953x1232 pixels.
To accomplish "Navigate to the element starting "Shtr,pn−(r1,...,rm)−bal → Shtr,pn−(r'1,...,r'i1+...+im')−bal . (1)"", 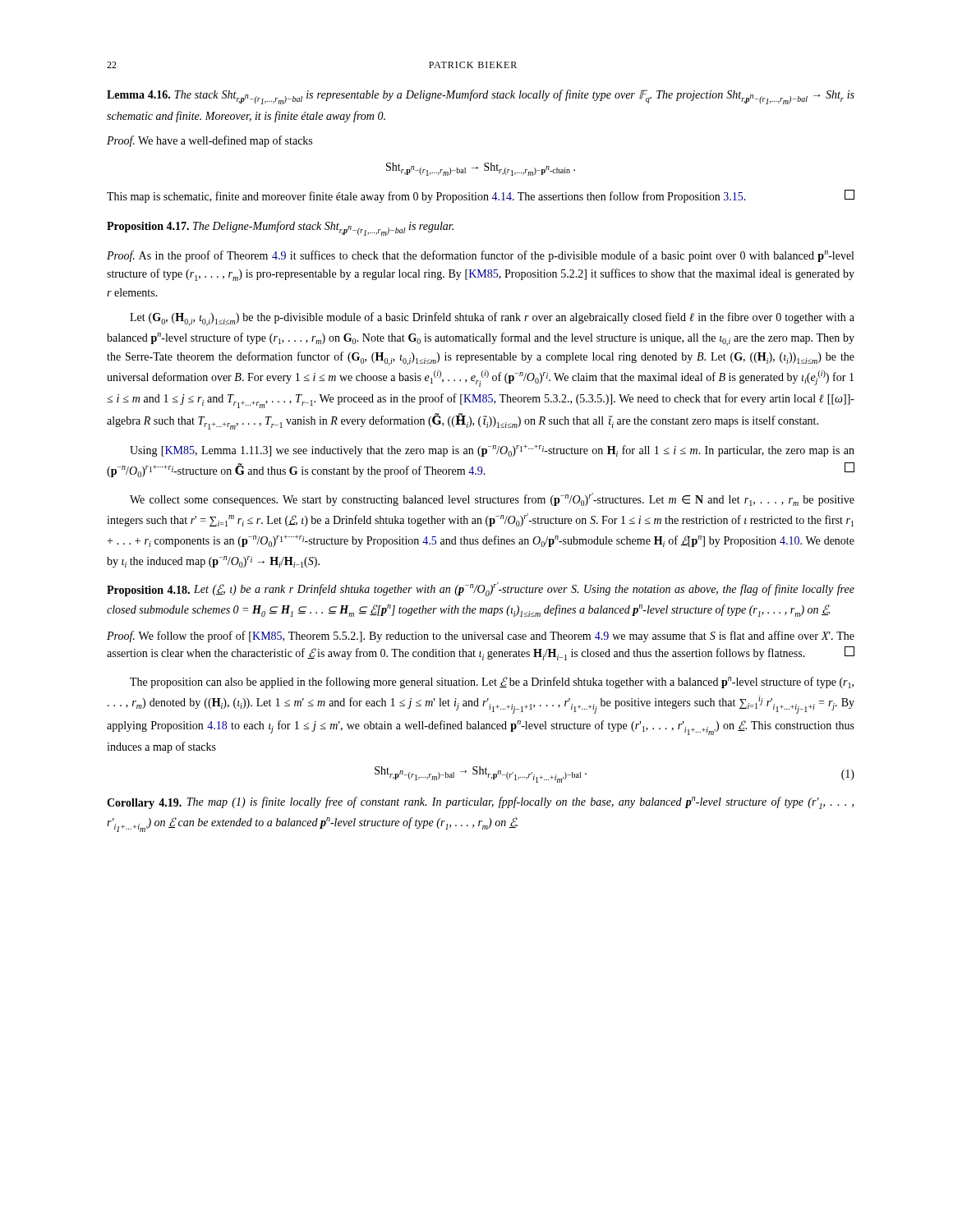I will [481, 774].
